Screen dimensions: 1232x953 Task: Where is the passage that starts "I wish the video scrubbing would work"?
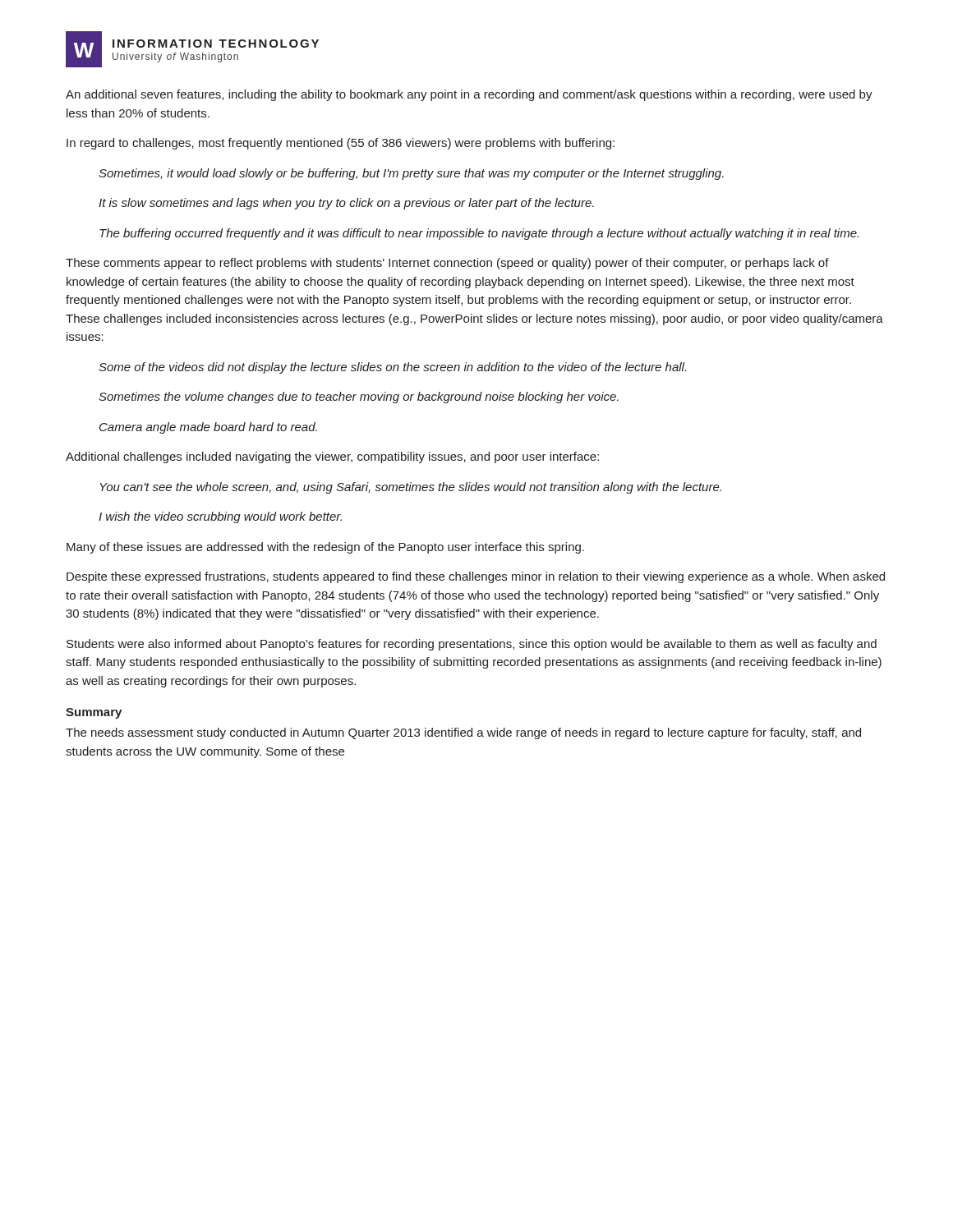(x=220, y=517)
